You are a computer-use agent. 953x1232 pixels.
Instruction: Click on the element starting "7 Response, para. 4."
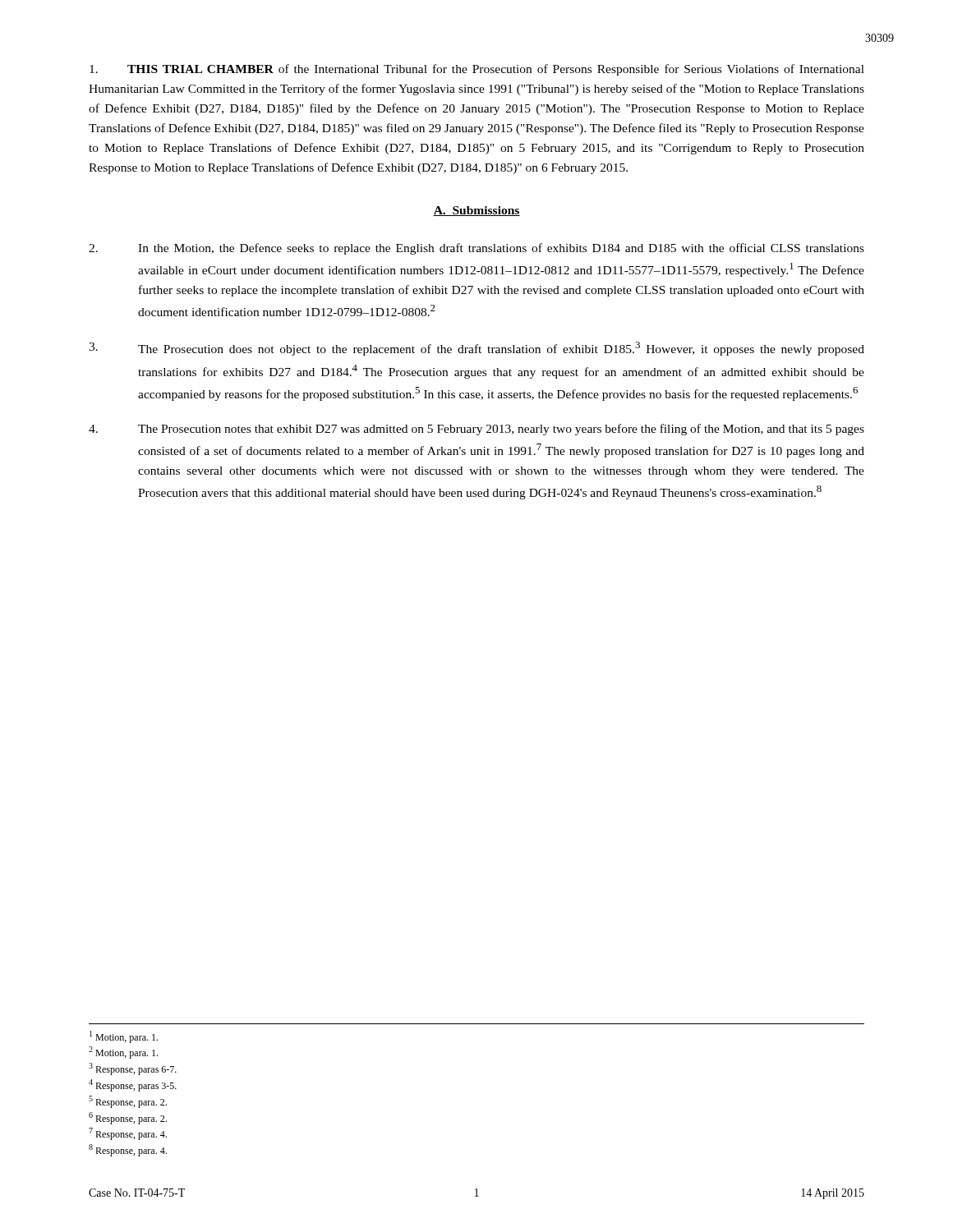tap(128, 1133)
